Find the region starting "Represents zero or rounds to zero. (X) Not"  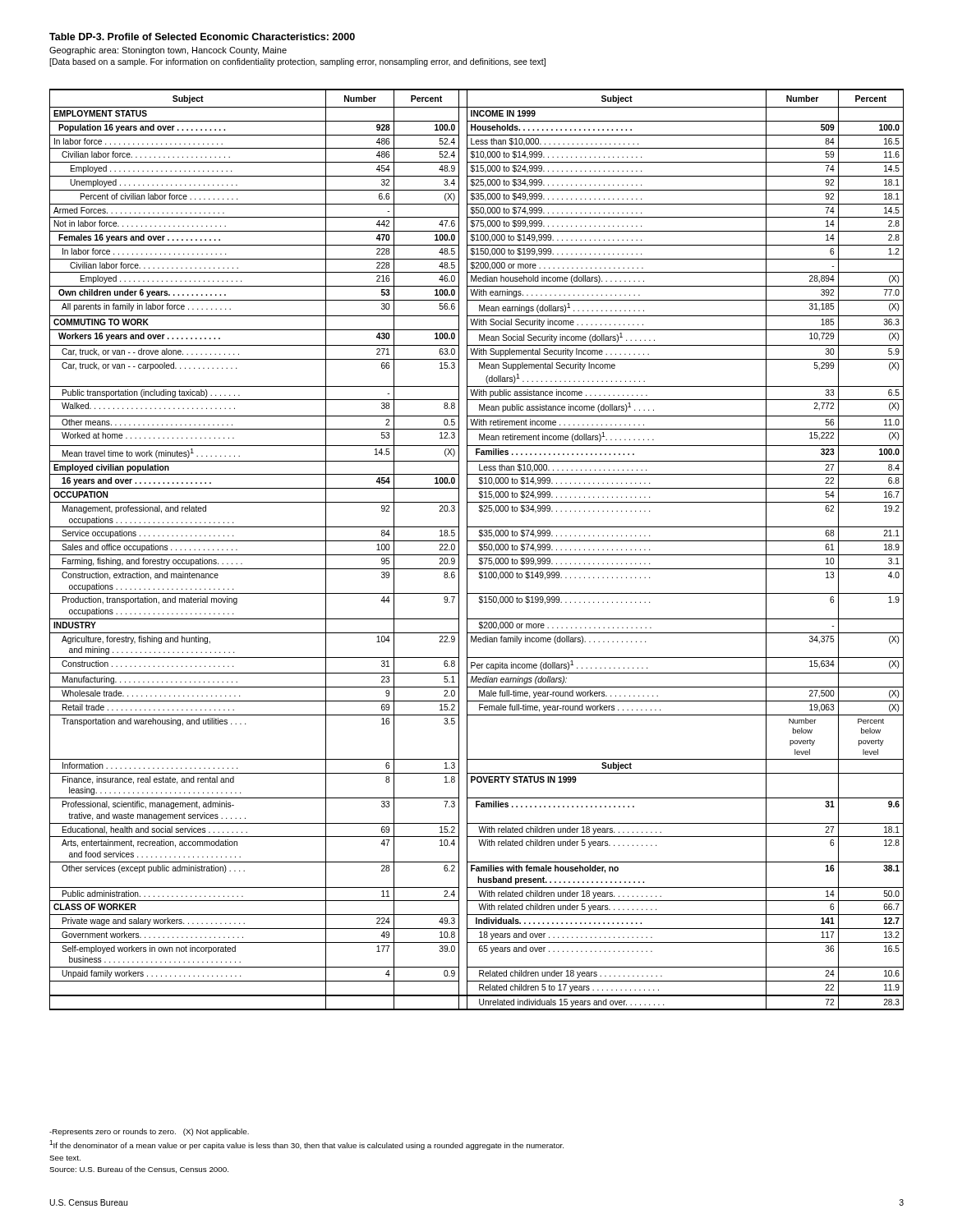pyautogui.click(x=476, y=1151)
